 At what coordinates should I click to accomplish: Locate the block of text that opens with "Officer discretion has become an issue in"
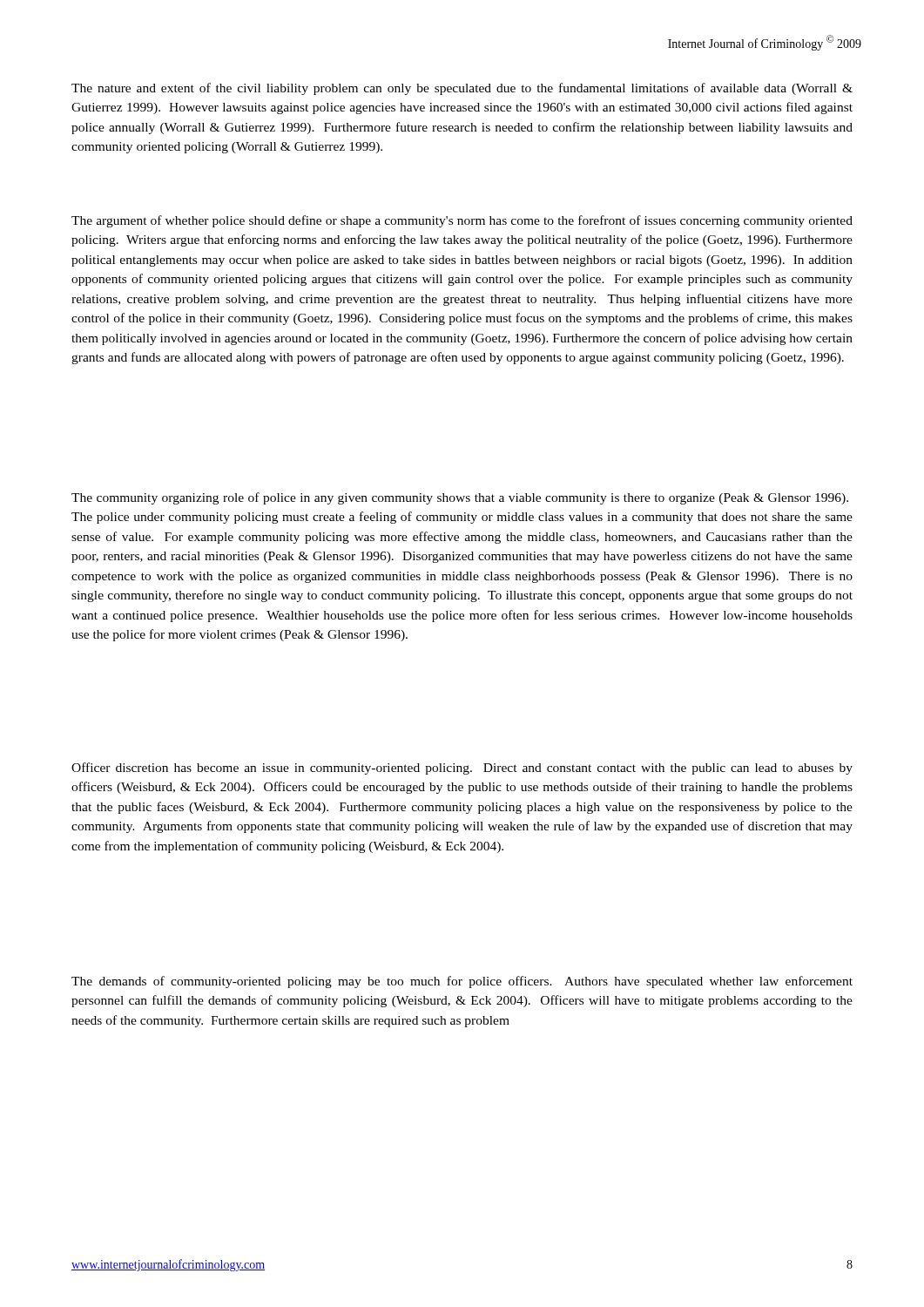[x=462, y=806]
